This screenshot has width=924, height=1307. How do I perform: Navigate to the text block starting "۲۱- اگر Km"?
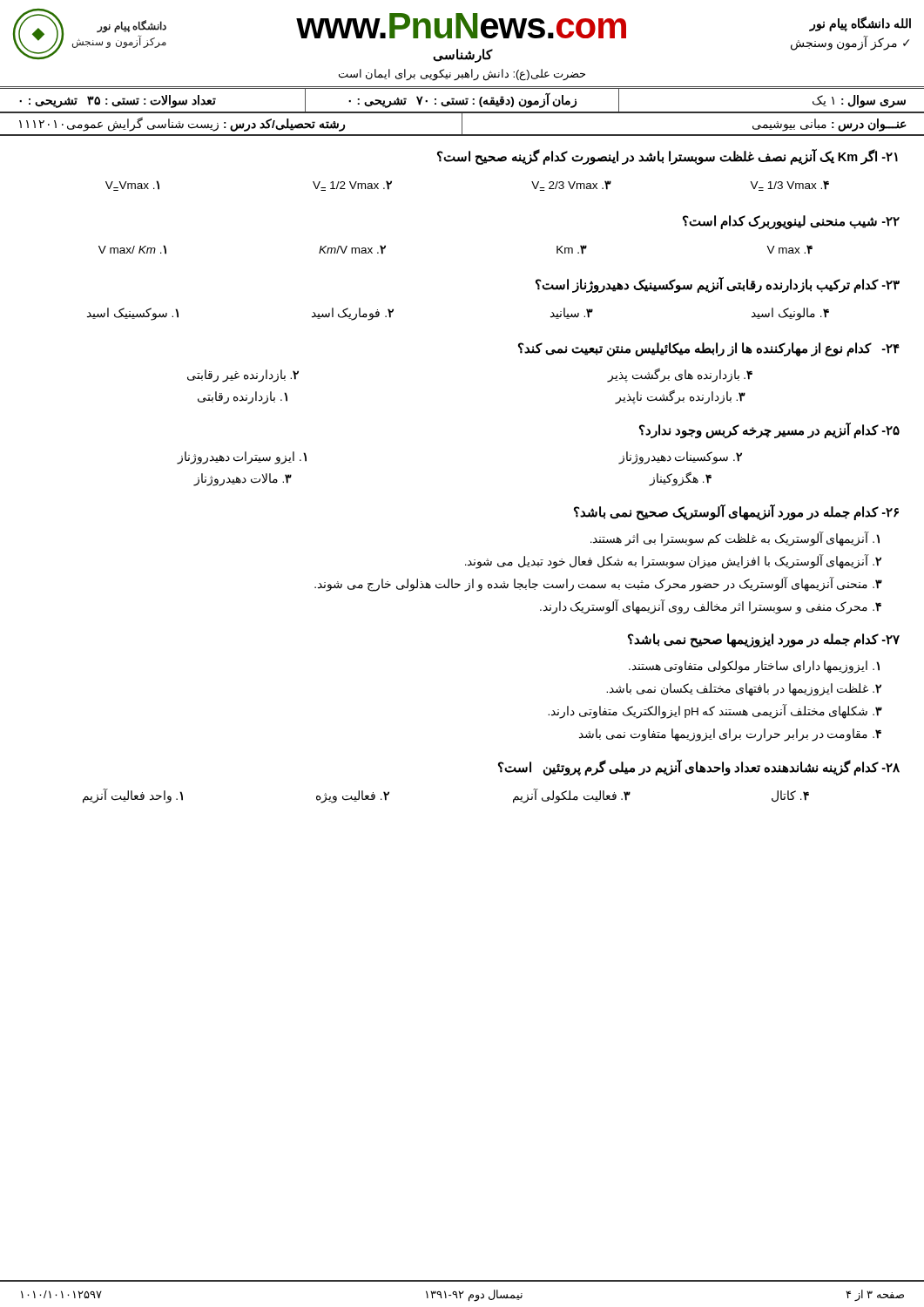click(462, 173)
